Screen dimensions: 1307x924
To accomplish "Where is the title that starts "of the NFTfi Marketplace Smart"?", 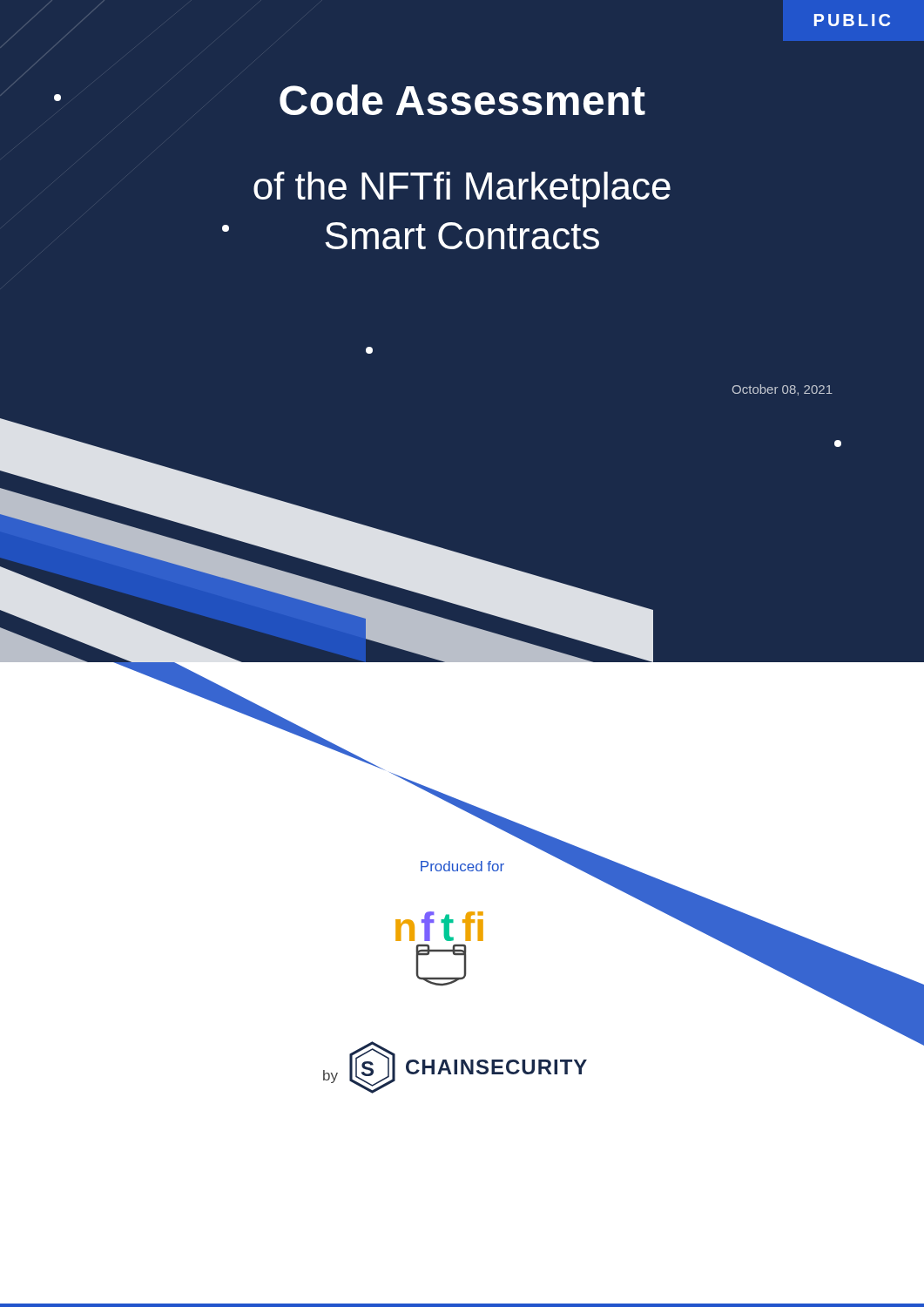I will (x=462, y=211).
